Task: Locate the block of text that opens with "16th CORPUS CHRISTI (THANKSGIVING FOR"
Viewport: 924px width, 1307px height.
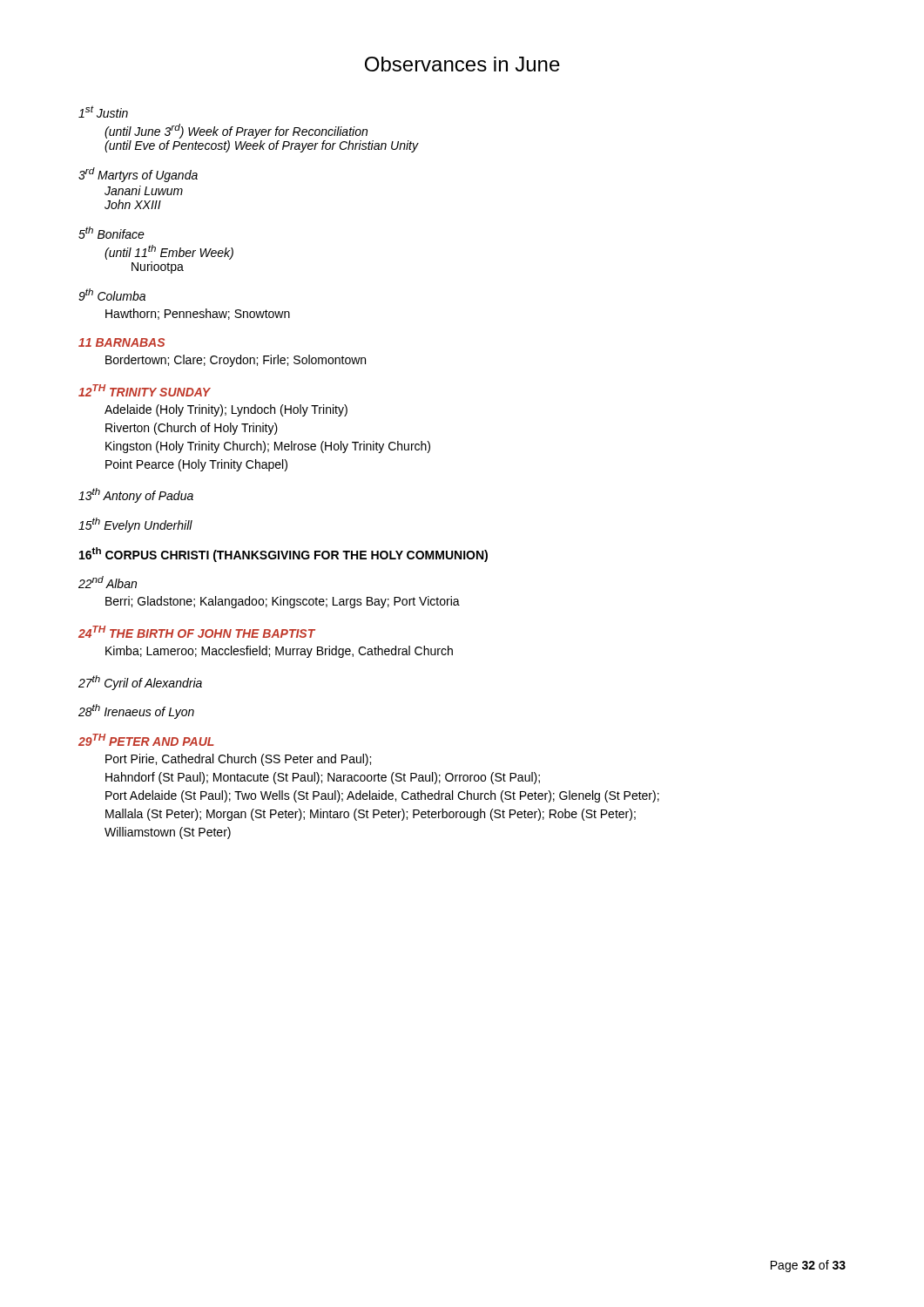Action: tap(283, 553)
